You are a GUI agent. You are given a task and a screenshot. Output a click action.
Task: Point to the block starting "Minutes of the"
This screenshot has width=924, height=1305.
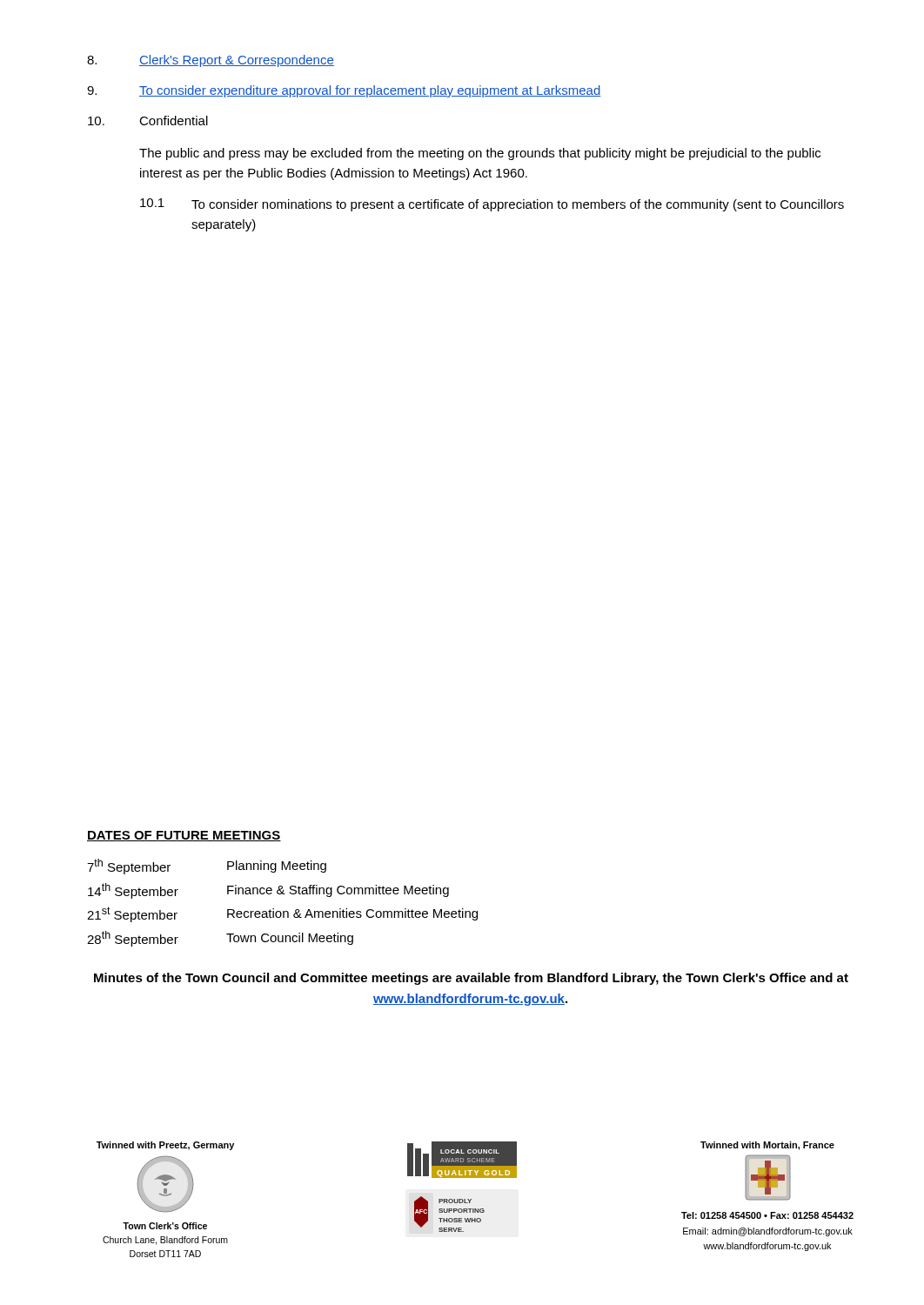tap(471, 988)
